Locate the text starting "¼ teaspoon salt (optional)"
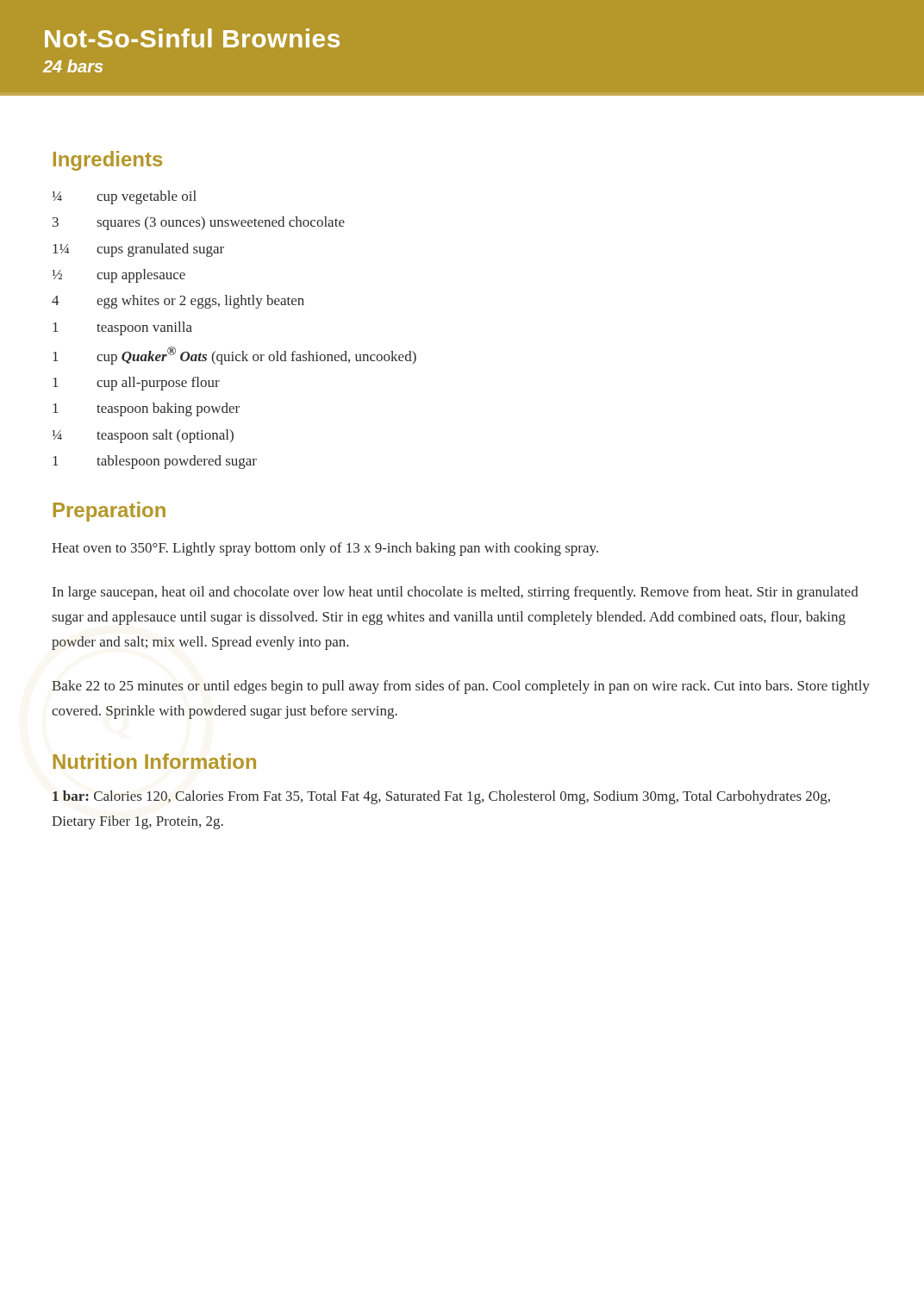Image resolution: width=924 pixels, height=1293 pixels. click(143, 435)
